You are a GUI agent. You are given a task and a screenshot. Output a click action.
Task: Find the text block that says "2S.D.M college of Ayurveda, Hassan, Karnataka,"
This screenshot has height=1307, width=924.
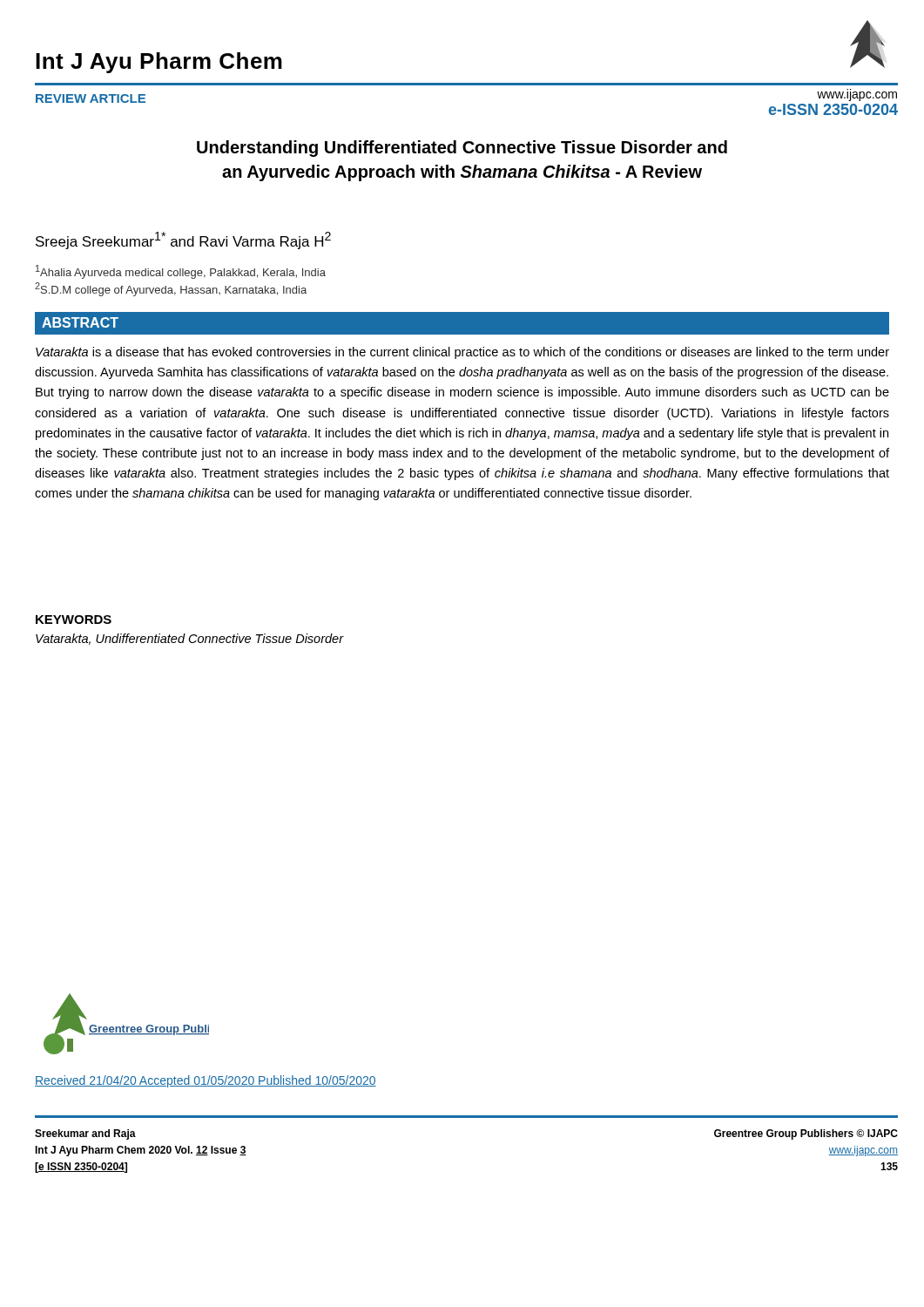pyautogui.click(x=171, y=289)
